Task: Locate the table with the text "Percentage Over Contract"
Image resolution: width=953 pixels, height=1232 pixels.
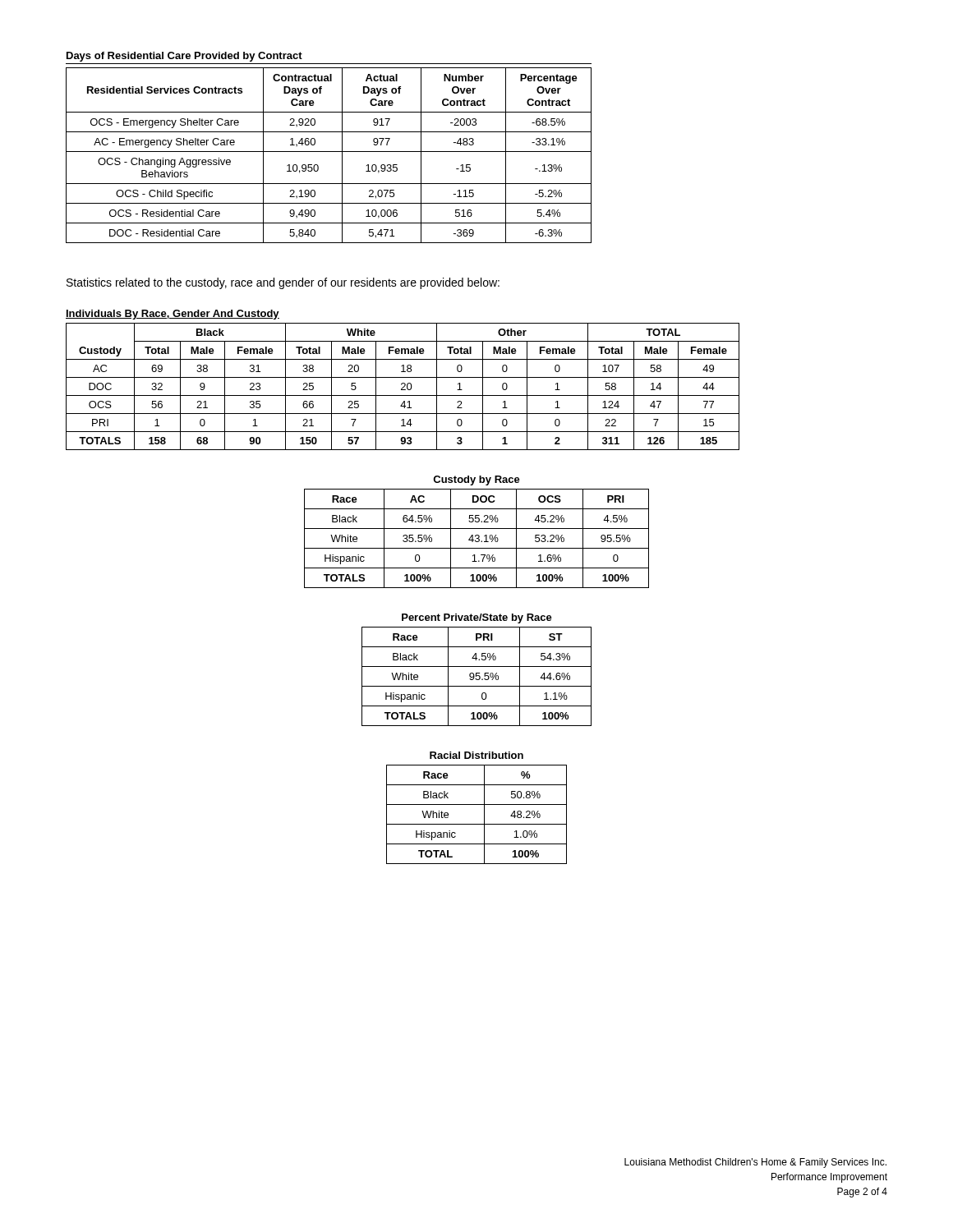Action: pos(476,146)
